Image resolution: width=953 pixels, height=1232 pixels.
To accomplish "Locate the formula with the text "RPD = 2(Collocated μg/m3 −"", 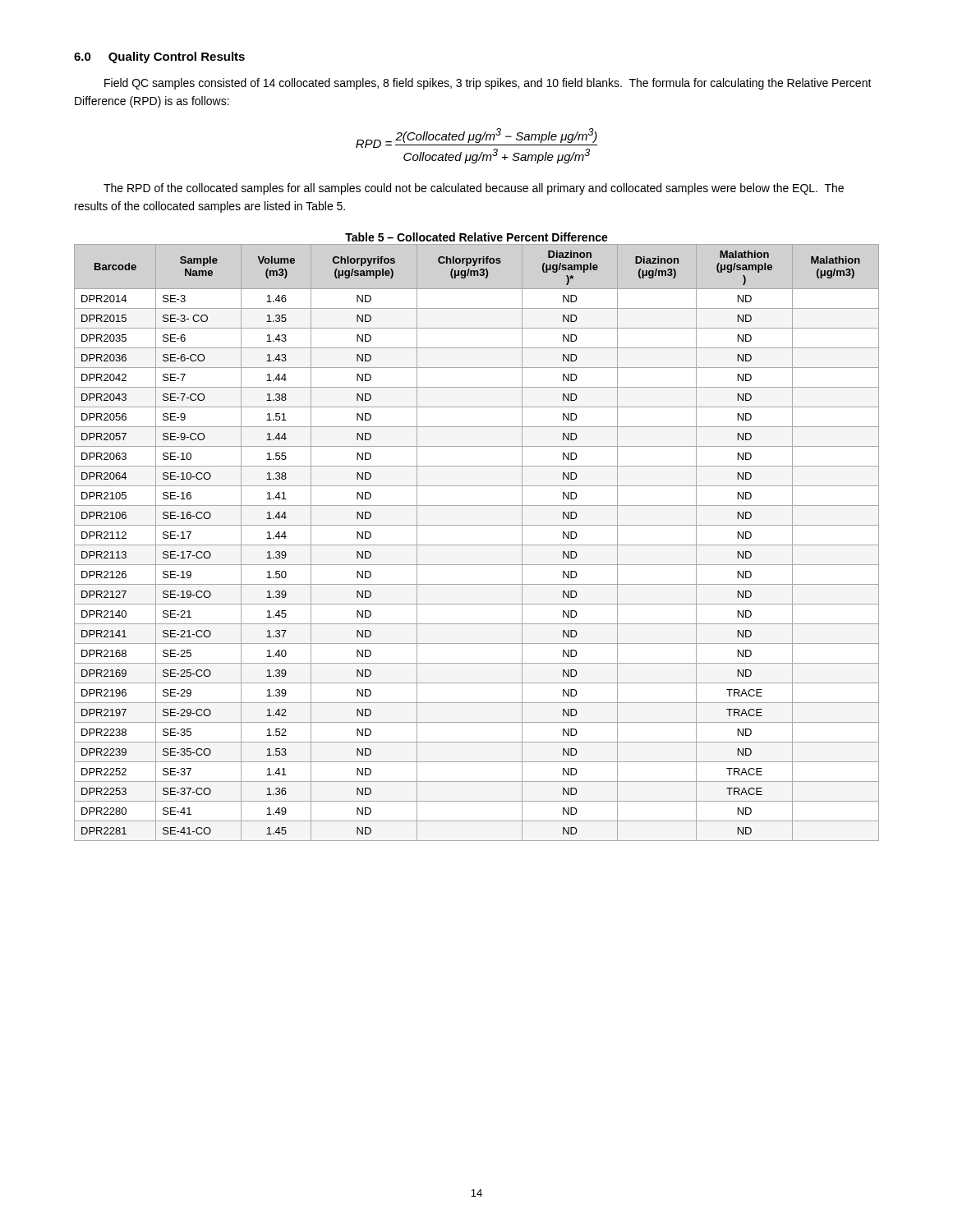I will click(476, 145).
